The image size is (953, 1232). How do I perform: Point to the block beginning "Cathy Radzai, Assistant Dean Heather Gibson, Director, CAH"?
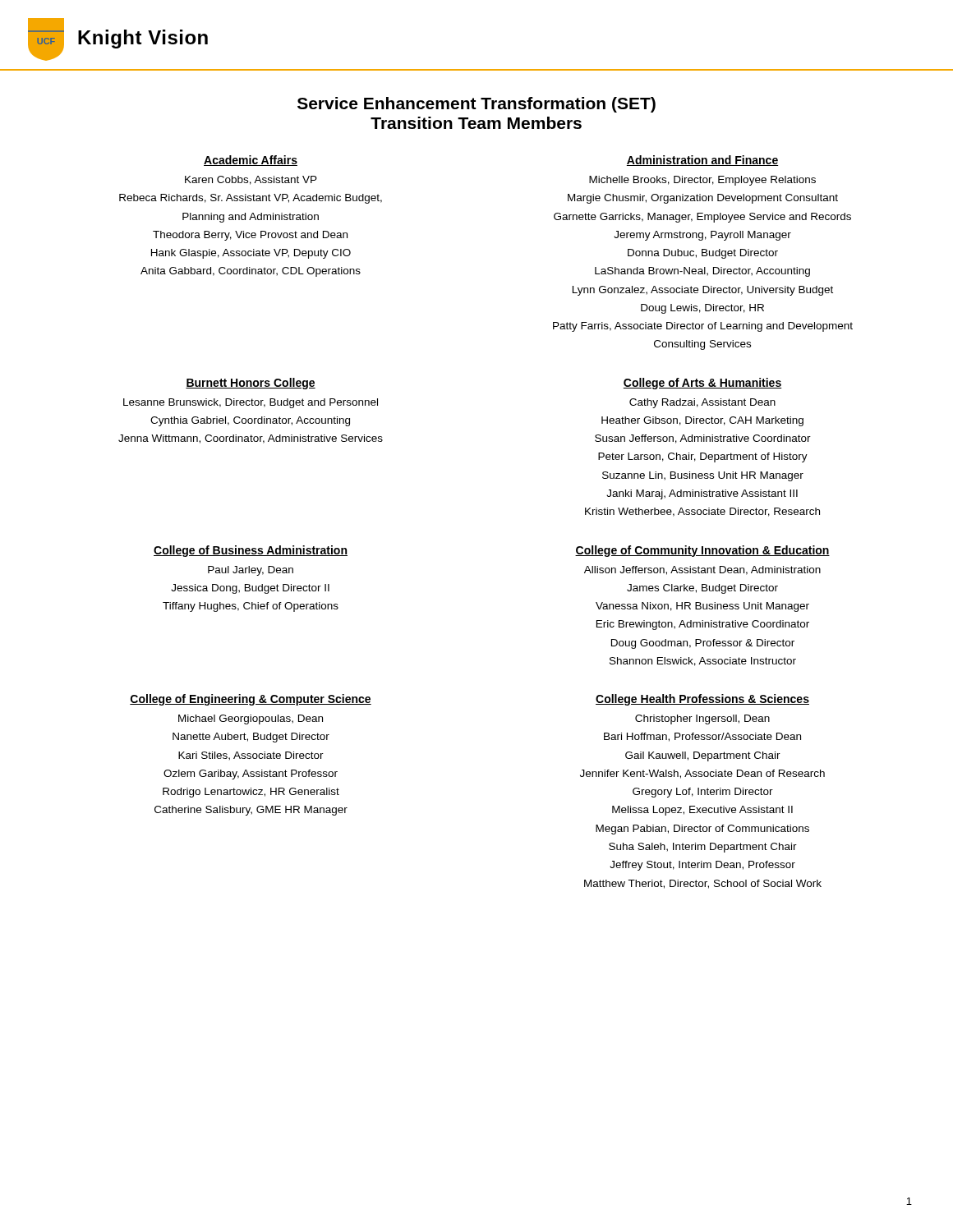[x=702, y=457]
